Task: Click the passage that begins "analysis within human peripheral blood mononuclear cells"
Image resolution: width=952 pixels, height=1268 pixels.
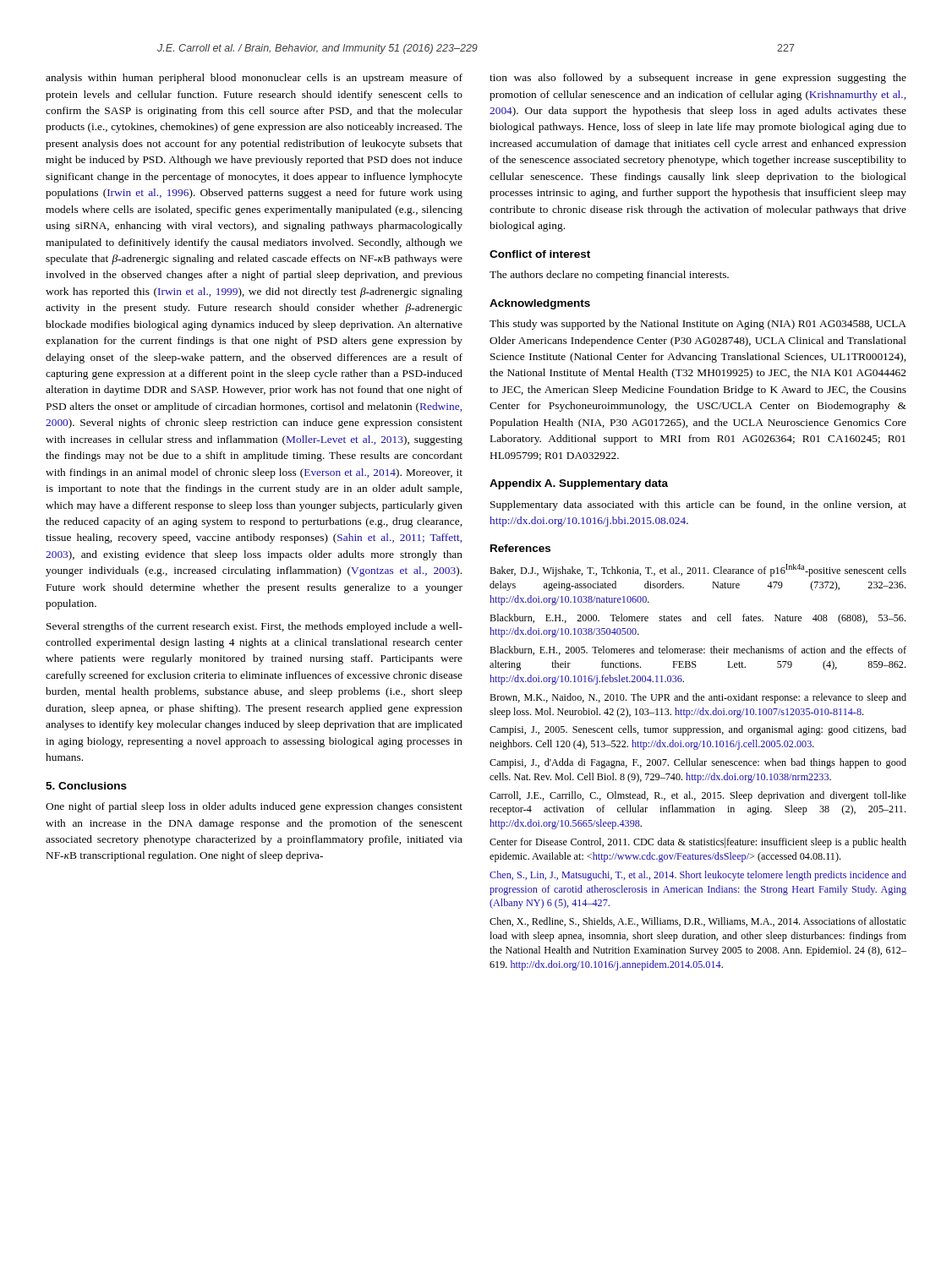Action: tap(254, 341)
